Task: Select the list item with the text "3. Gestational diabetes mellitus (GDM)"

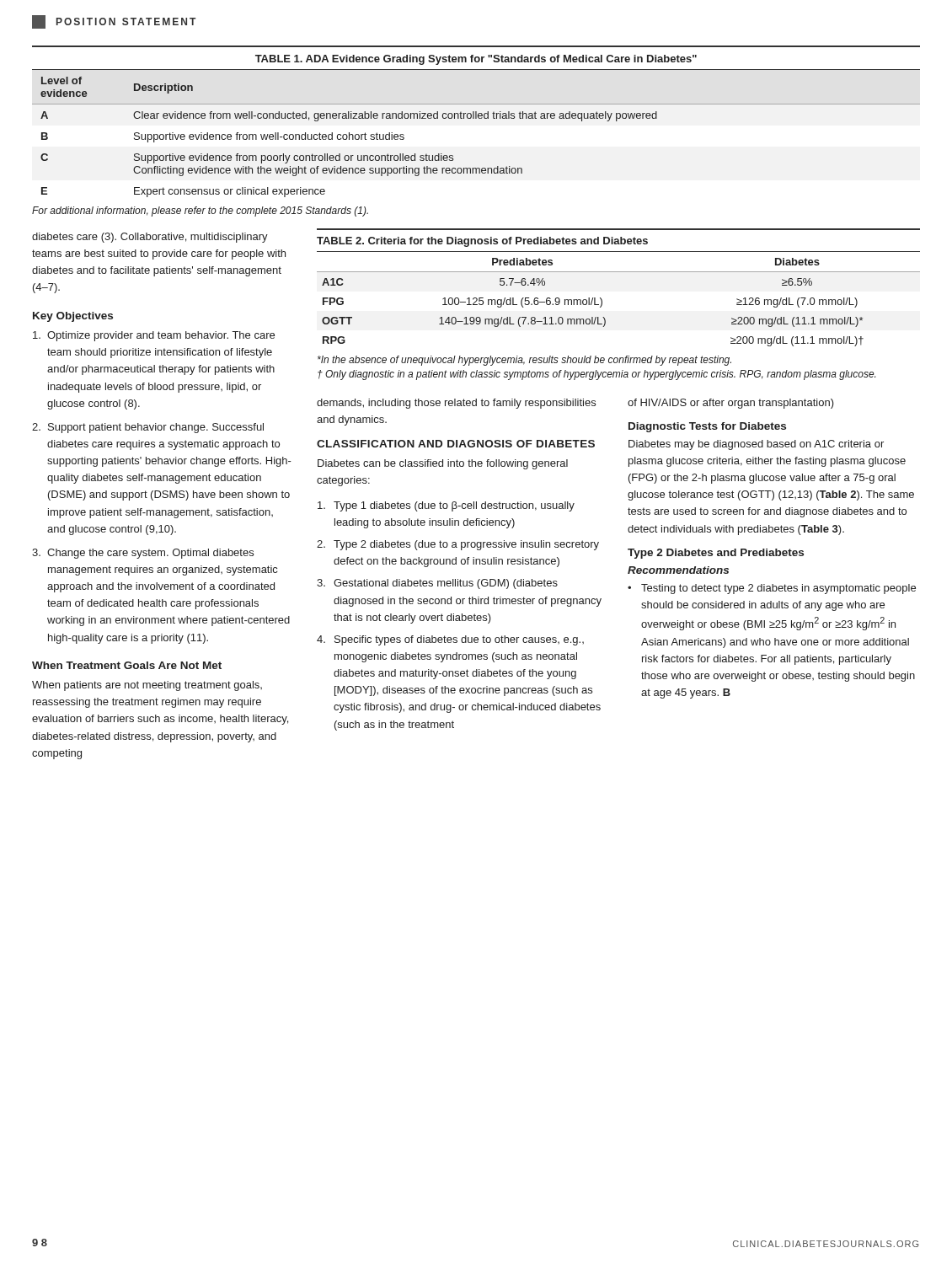Action: [463, 601]
